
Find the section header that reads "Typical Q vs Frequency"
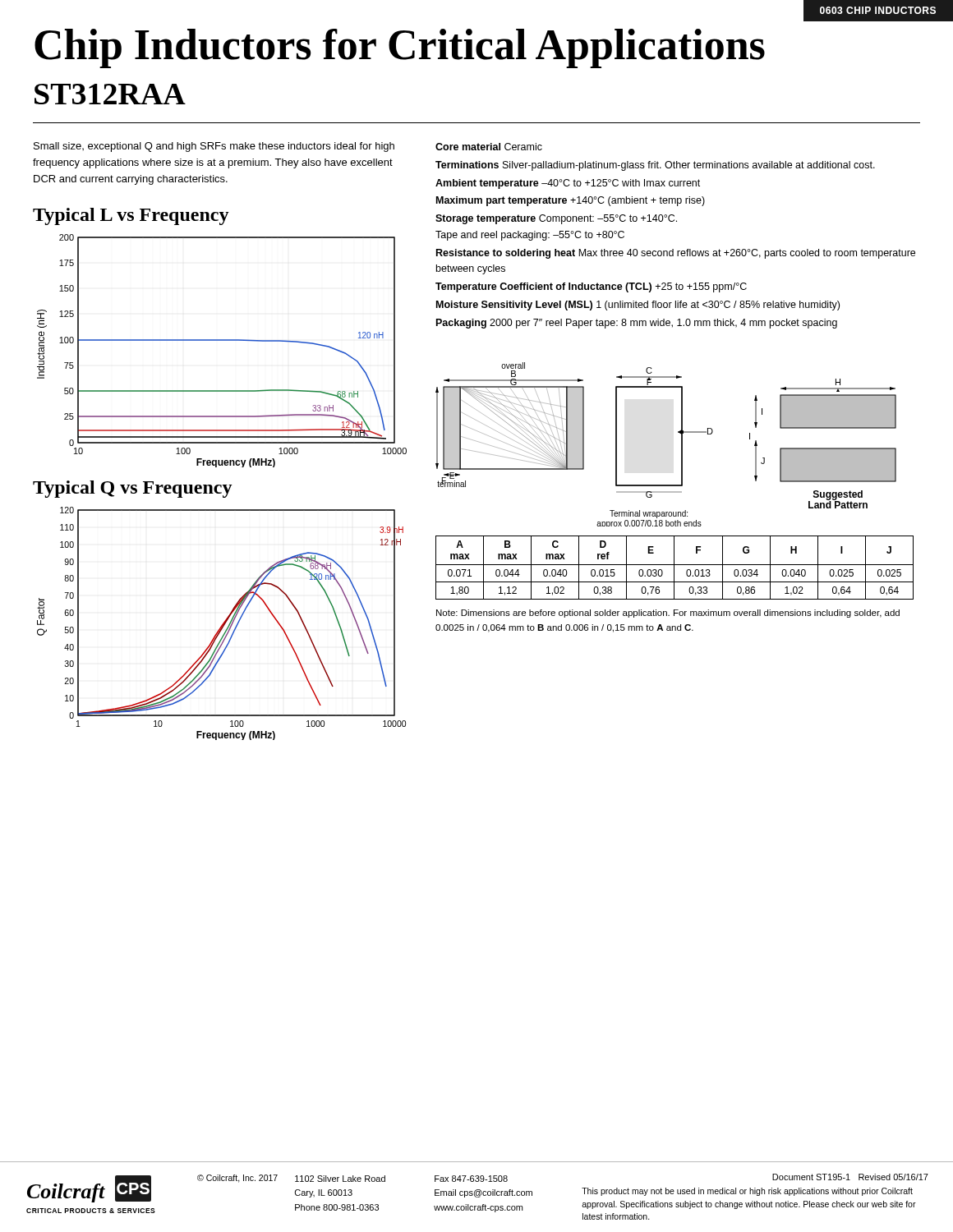[132, 487]
